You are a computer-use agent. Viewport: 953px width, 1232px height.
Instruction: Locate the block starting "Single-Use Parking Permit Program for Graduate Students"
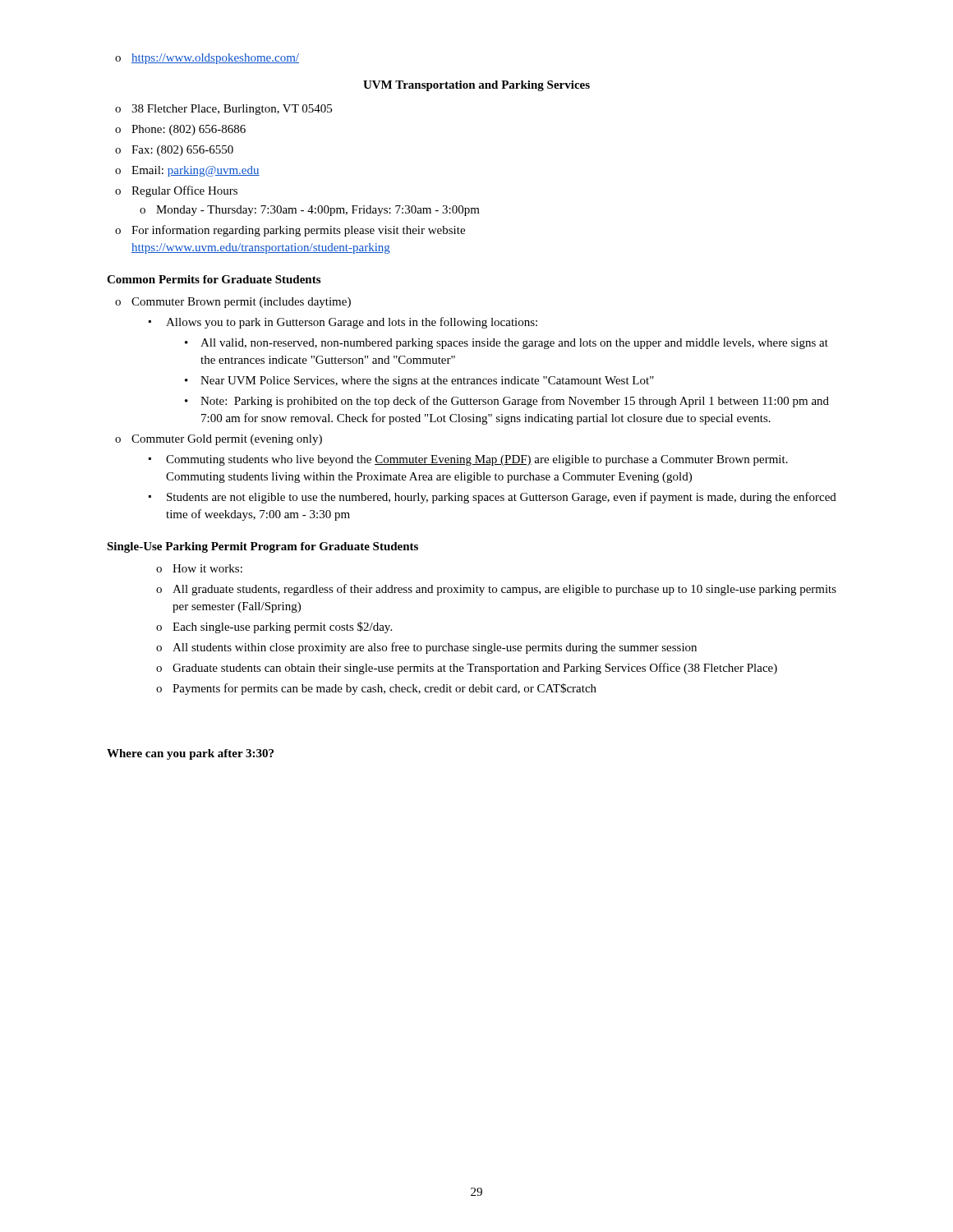click(263, 546)
